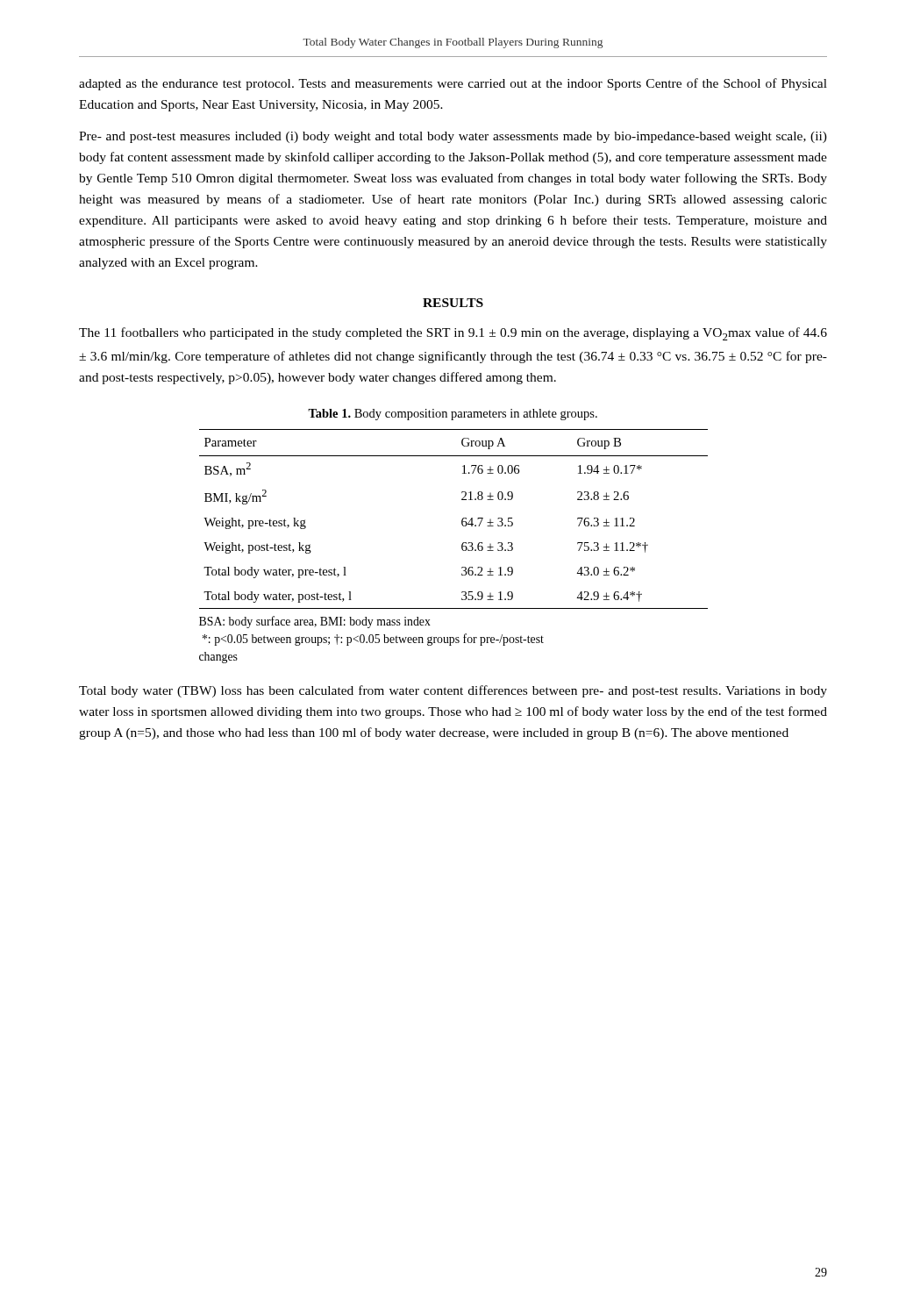Point to the block beginning "The 11 footballers who participated in"
This screenshot has height=1316, width=906.
pyautogui.click(x=453, y=355)
